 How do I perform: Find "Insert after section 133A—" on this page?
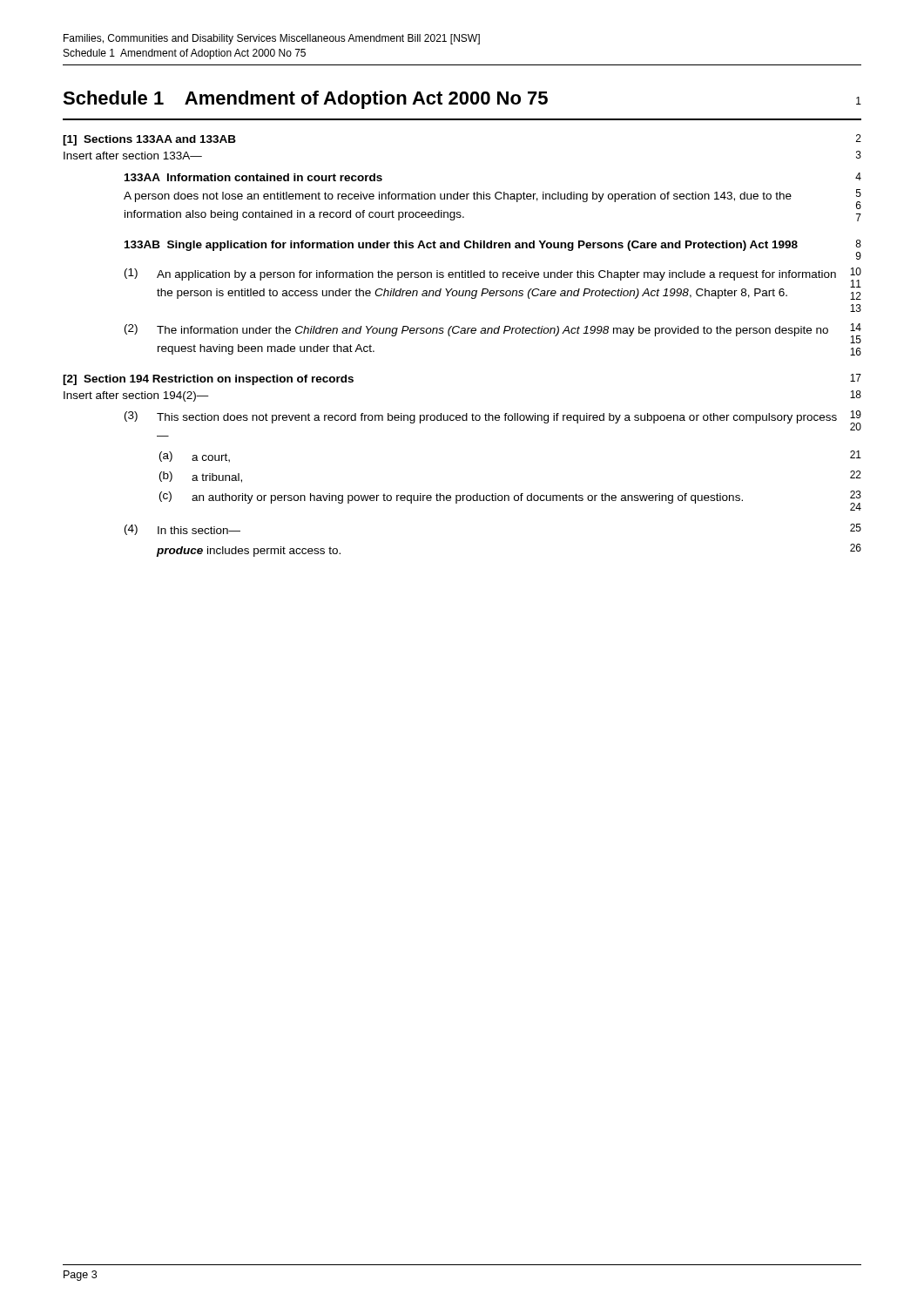(132, 156)
